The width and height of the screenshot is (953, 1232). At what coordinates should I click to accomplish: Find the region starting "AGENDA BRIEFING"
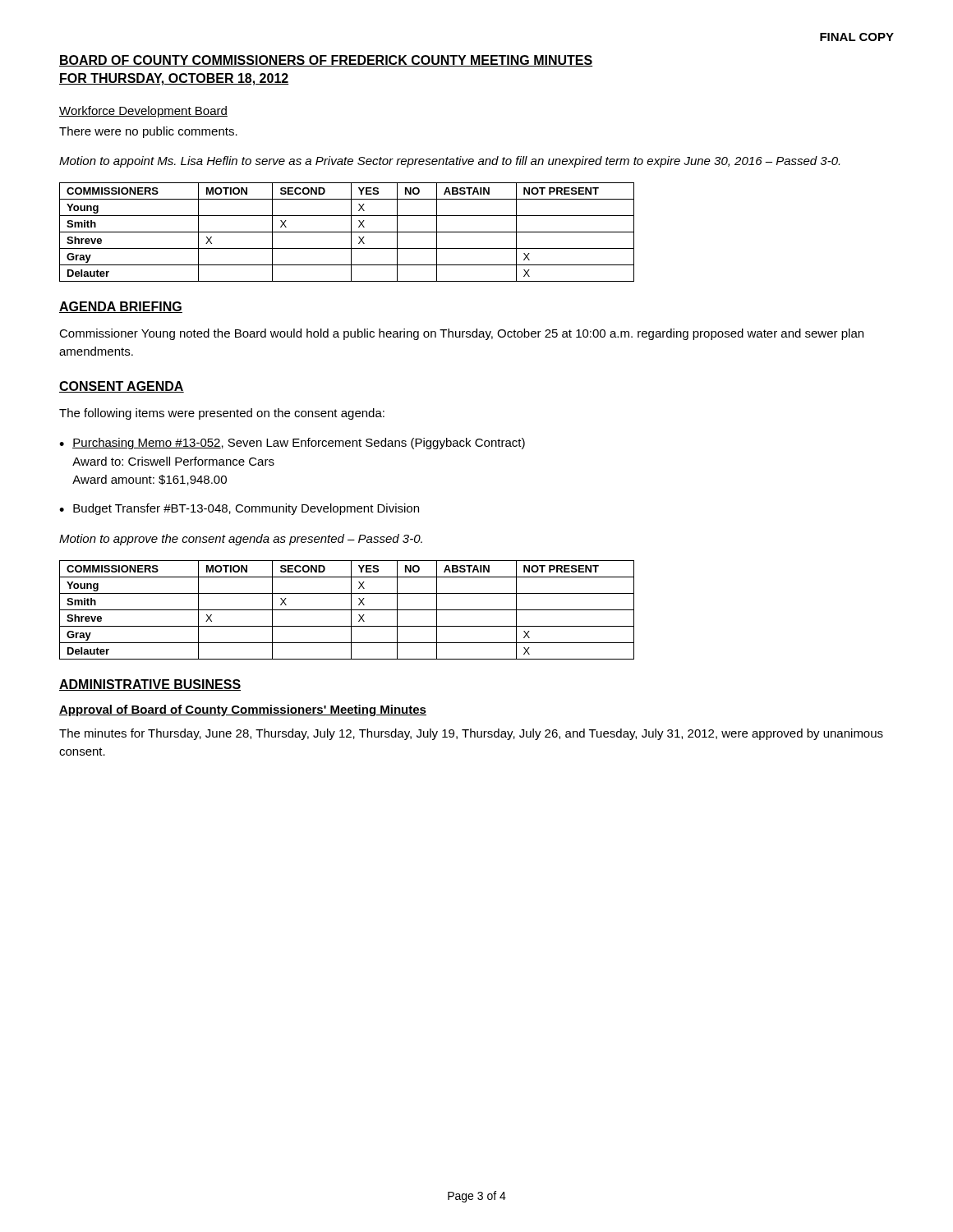click(121, 307)
